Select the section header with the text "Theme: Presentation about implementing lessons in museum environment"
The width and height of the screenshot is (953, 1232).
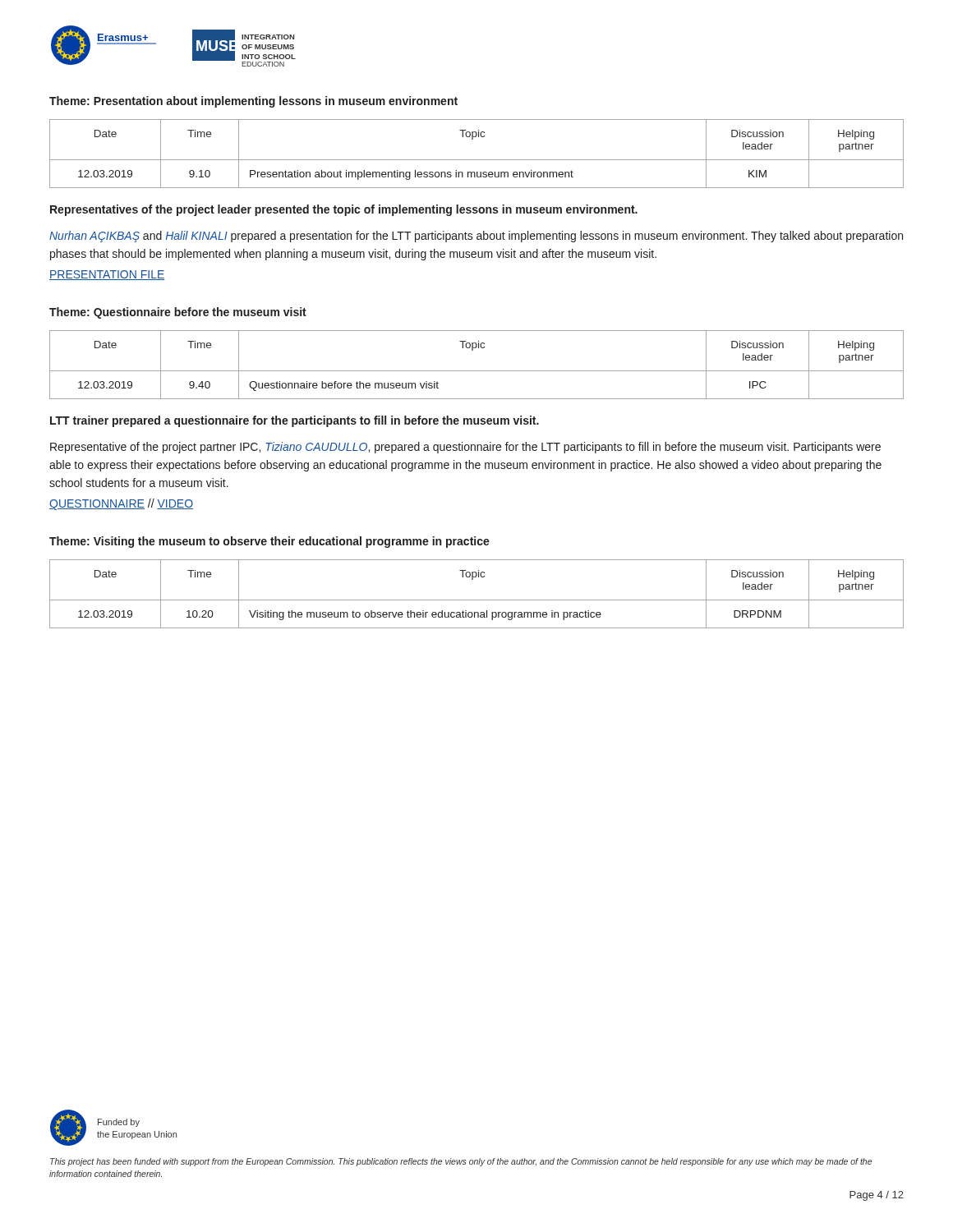253,101
